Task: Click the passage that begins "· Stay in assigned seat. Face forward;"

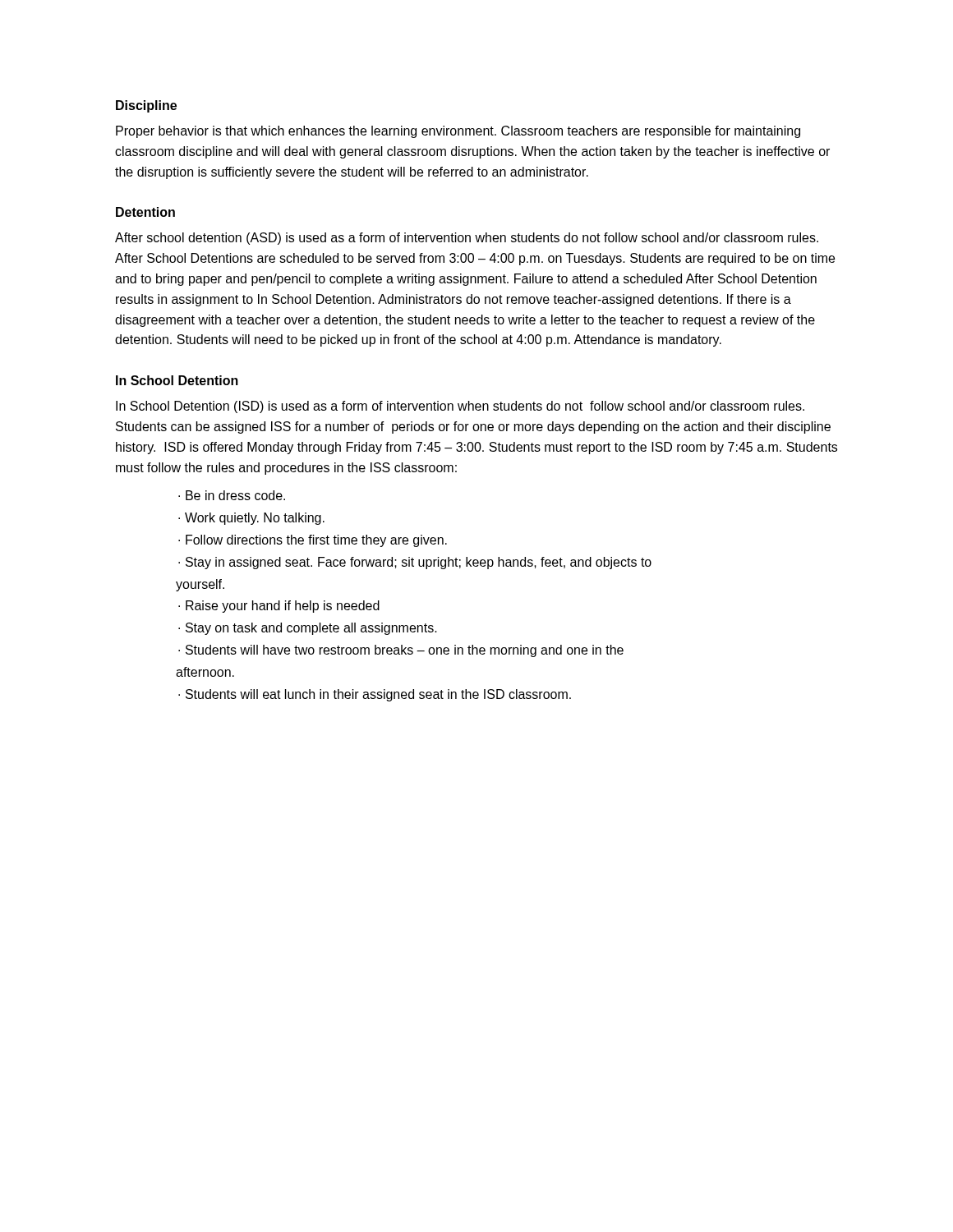Action: (x=415, y=562)
